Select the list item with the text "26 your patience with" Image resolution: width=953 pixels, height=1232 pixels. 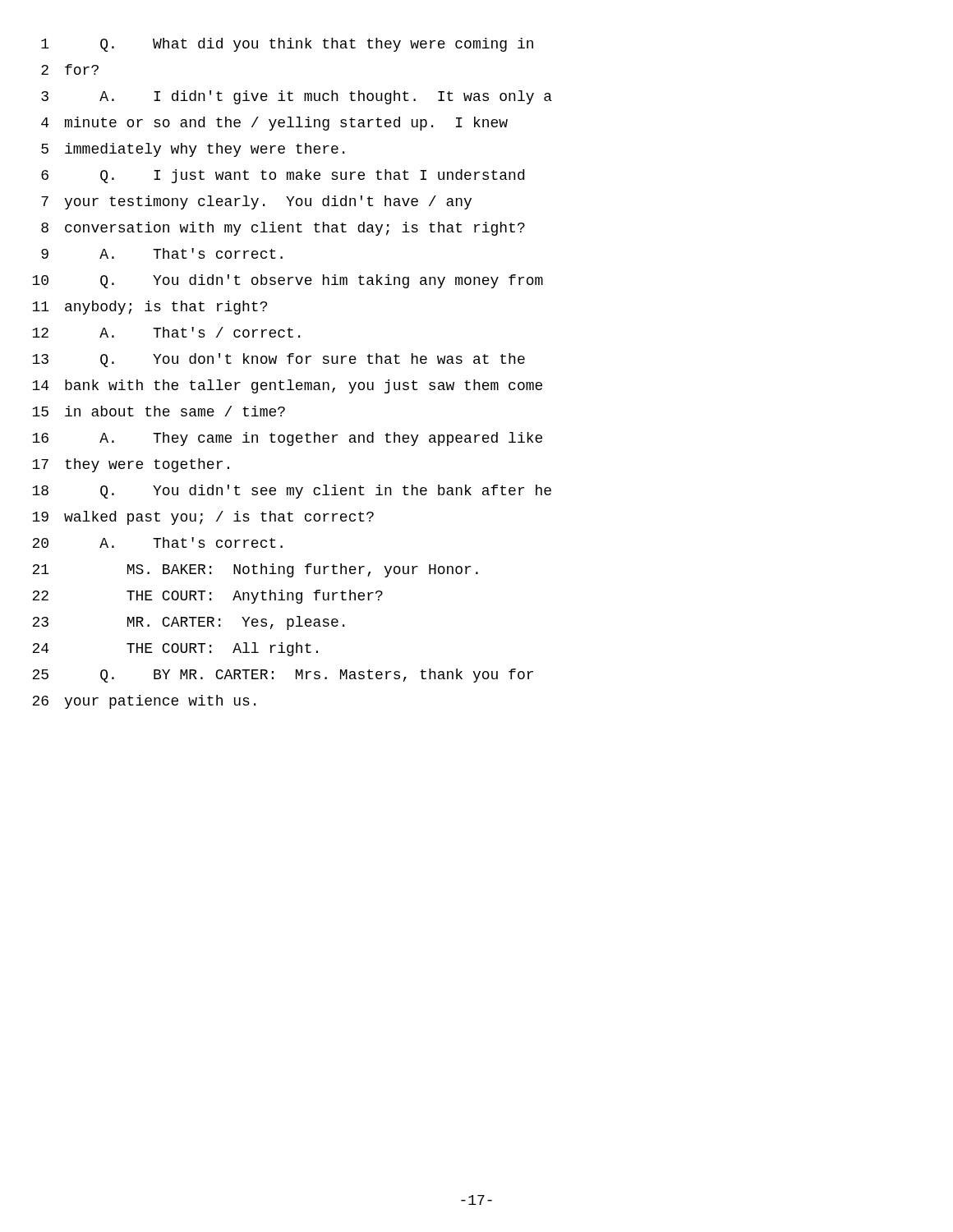pos(144,702)
